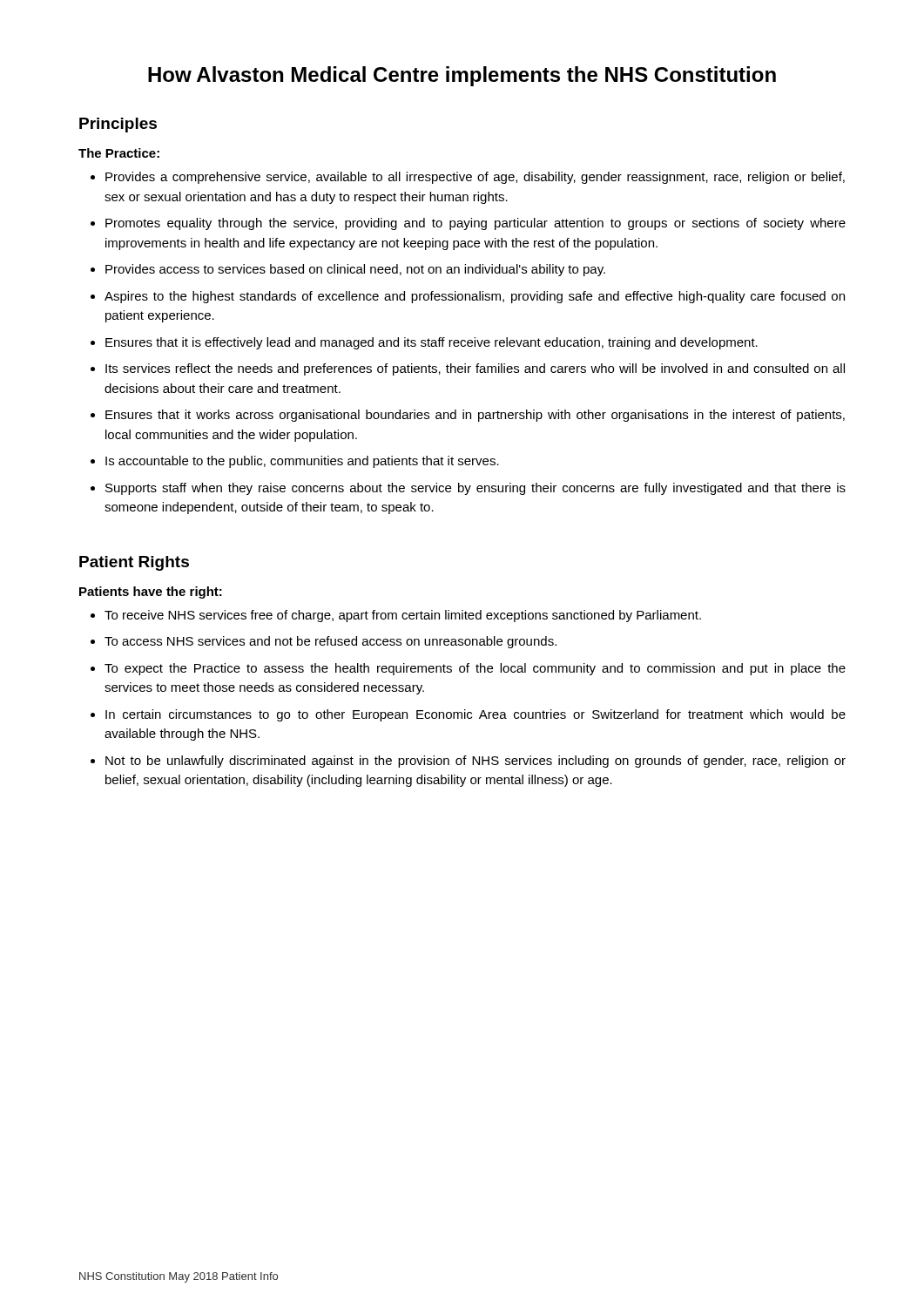Click on the list item that says "Provides access to services based on clinical"

point(355,269)
